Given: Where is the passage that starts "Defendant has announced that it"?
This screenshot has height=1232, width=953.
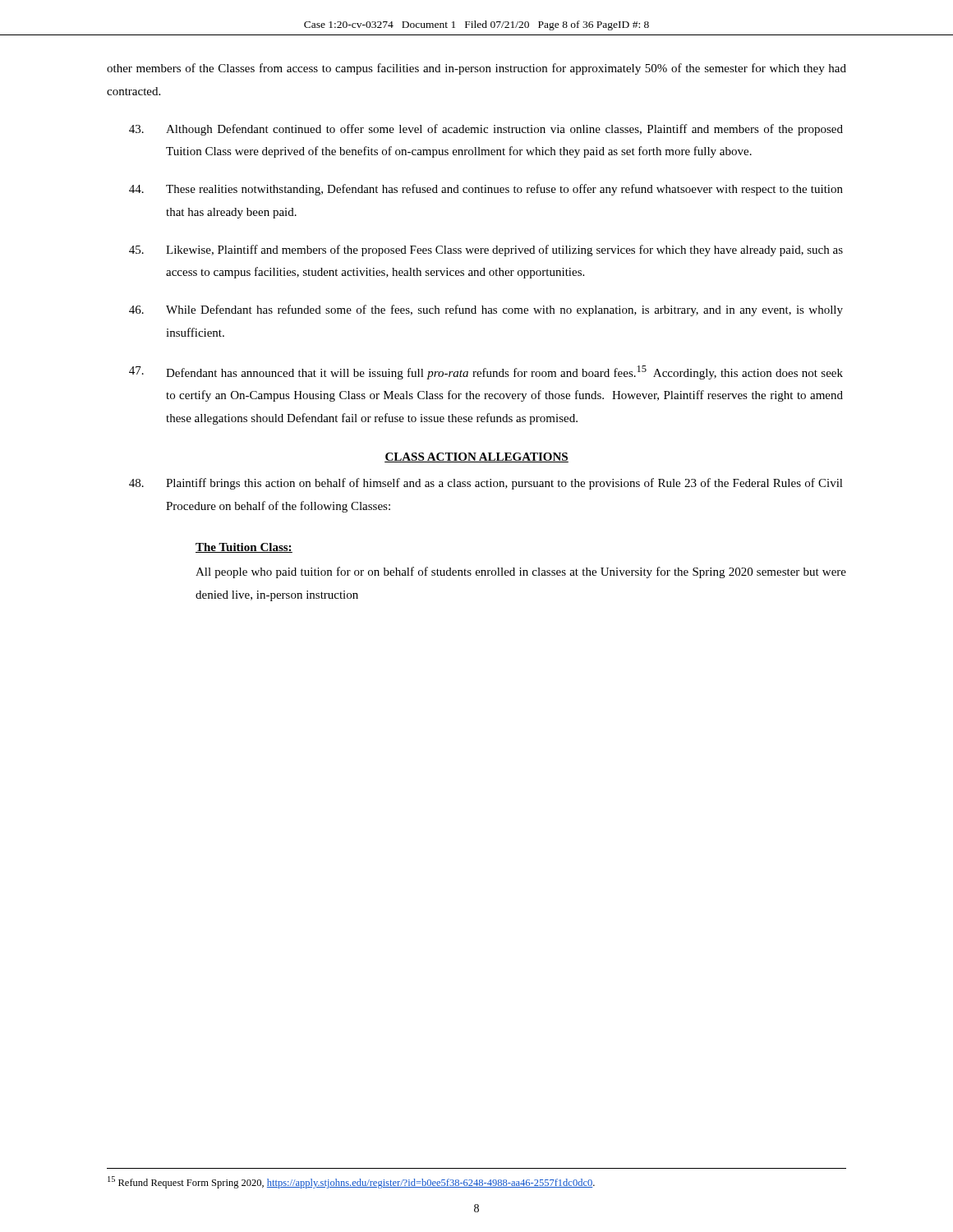Looking at the screenshot, I should click(x=475, y=395).
